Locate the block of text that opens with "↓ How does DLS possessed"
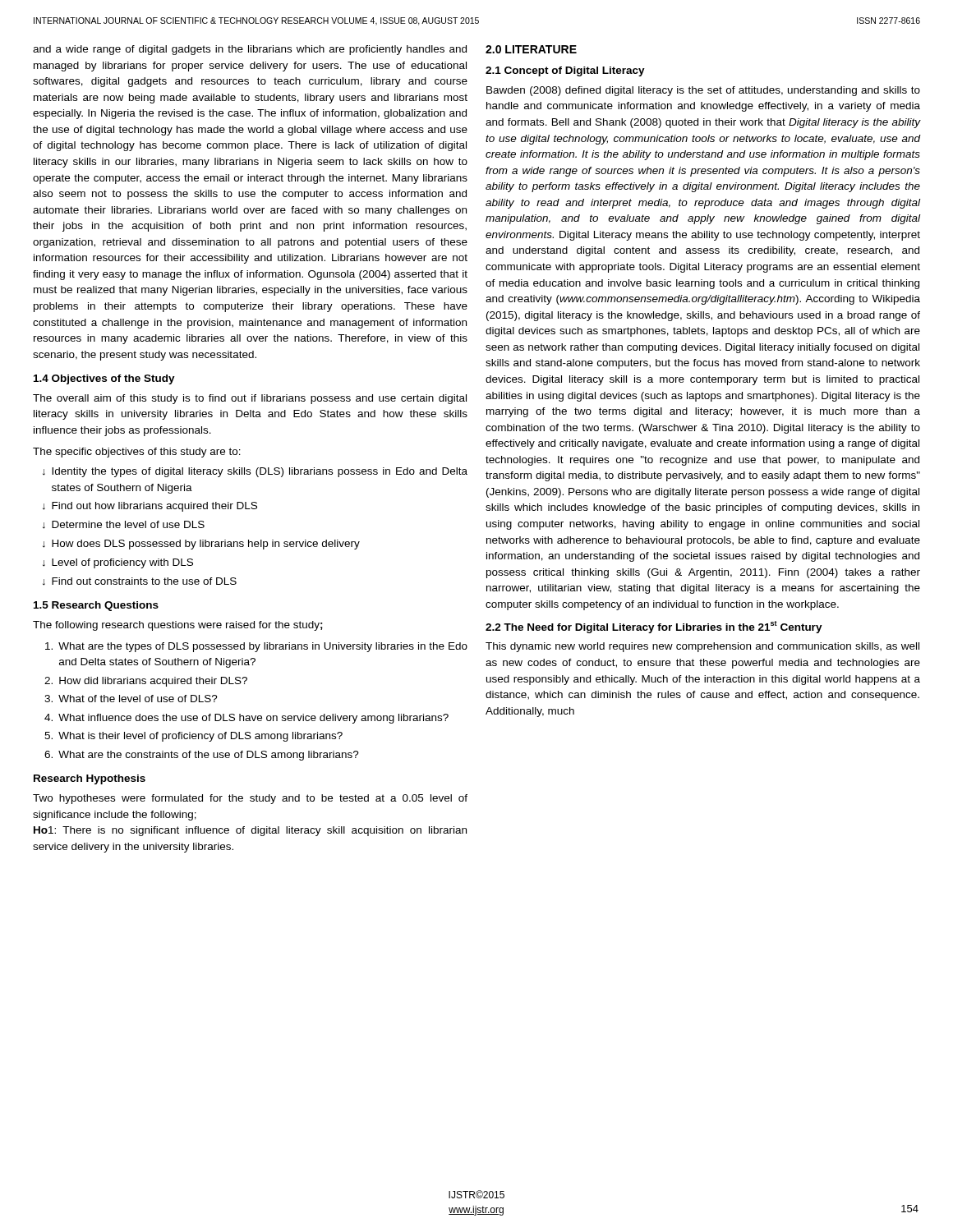Viewport: 953px width, 1232px height. [x=200, y=544]
